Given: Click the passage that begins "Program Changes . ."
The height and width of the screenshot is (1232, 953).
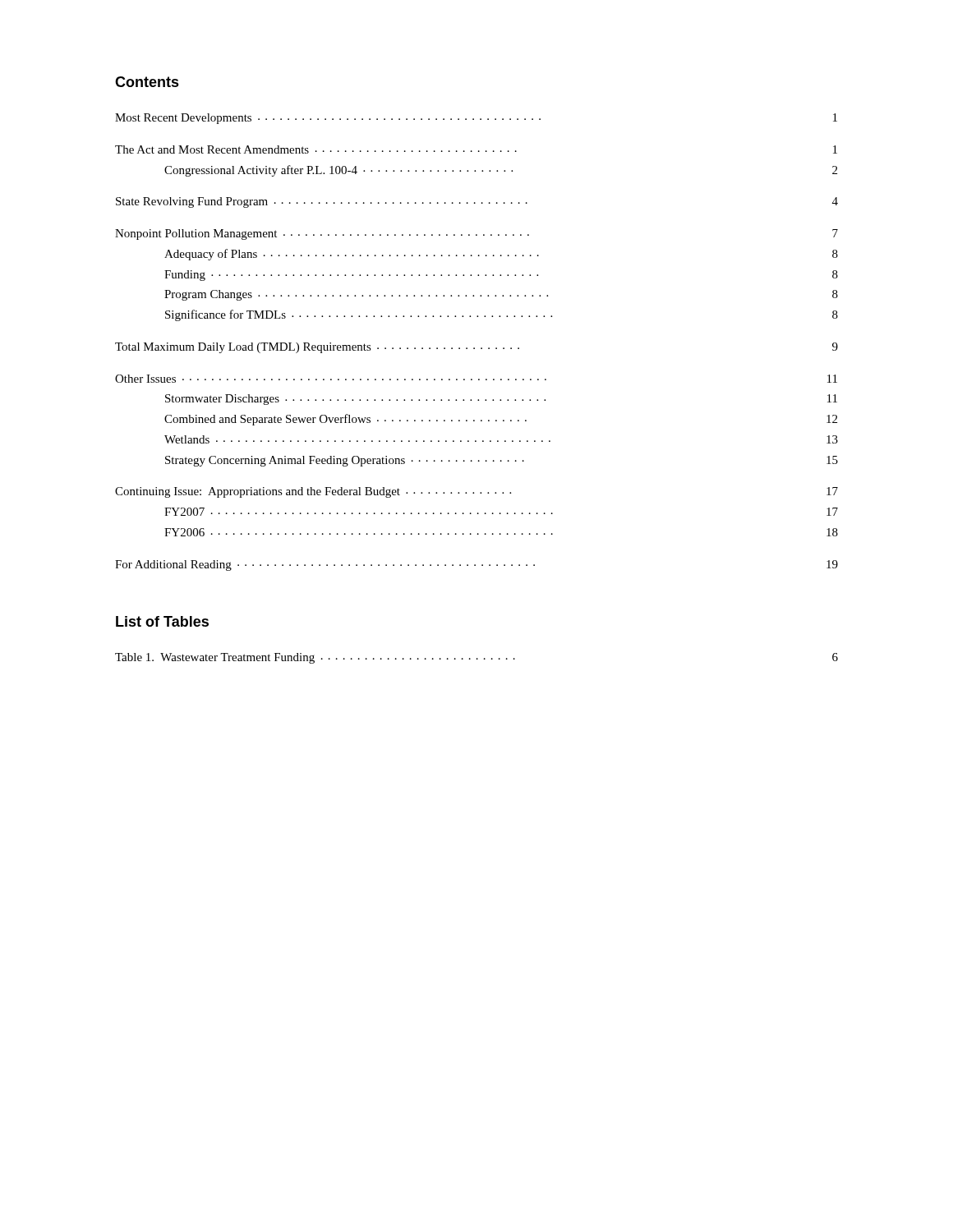Looking at the screenshot, I should click(501, 295).
